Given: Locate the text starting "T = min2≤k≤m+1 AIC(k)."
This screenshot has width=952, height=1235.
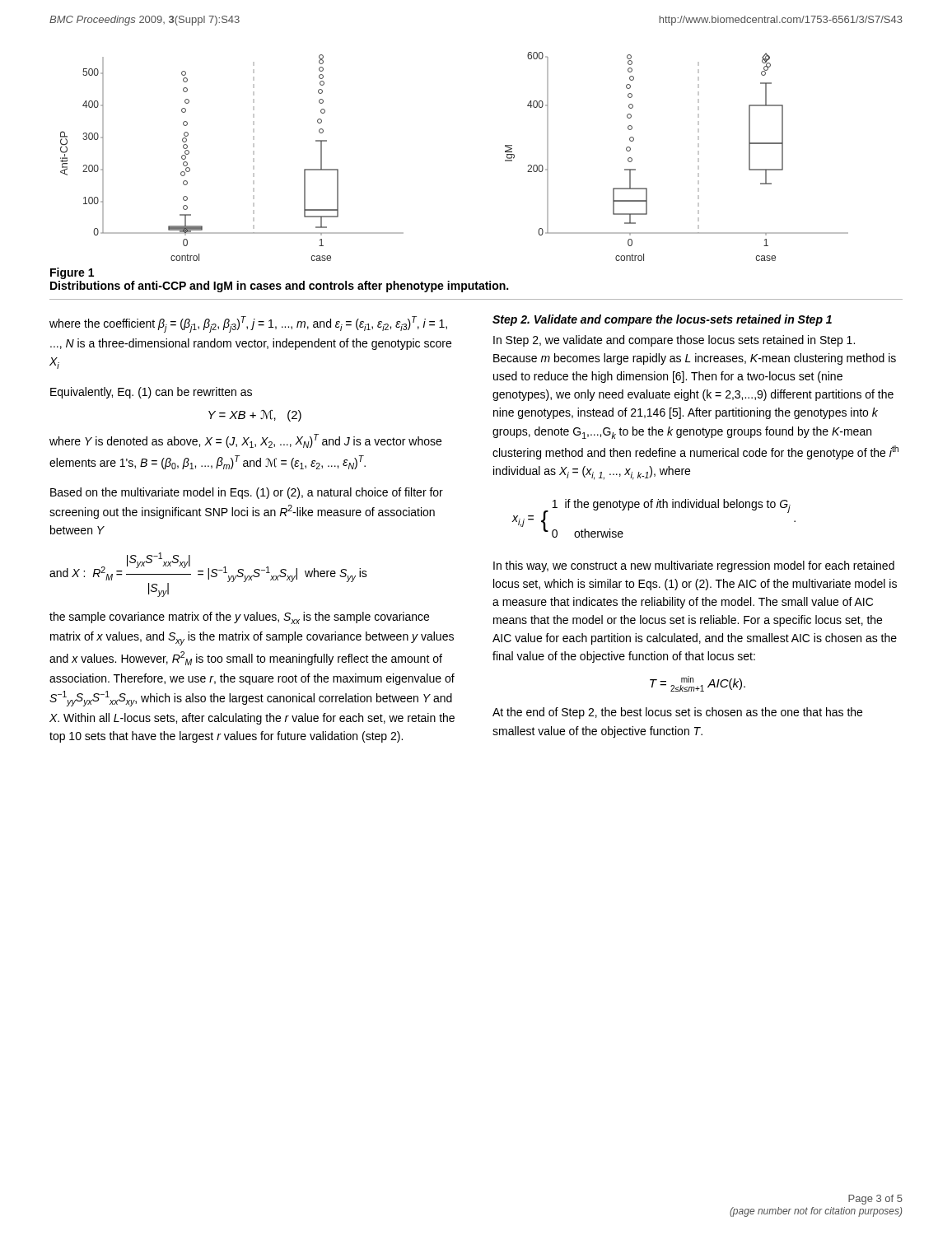Looking at the screenshot, I should coord(698,684).
